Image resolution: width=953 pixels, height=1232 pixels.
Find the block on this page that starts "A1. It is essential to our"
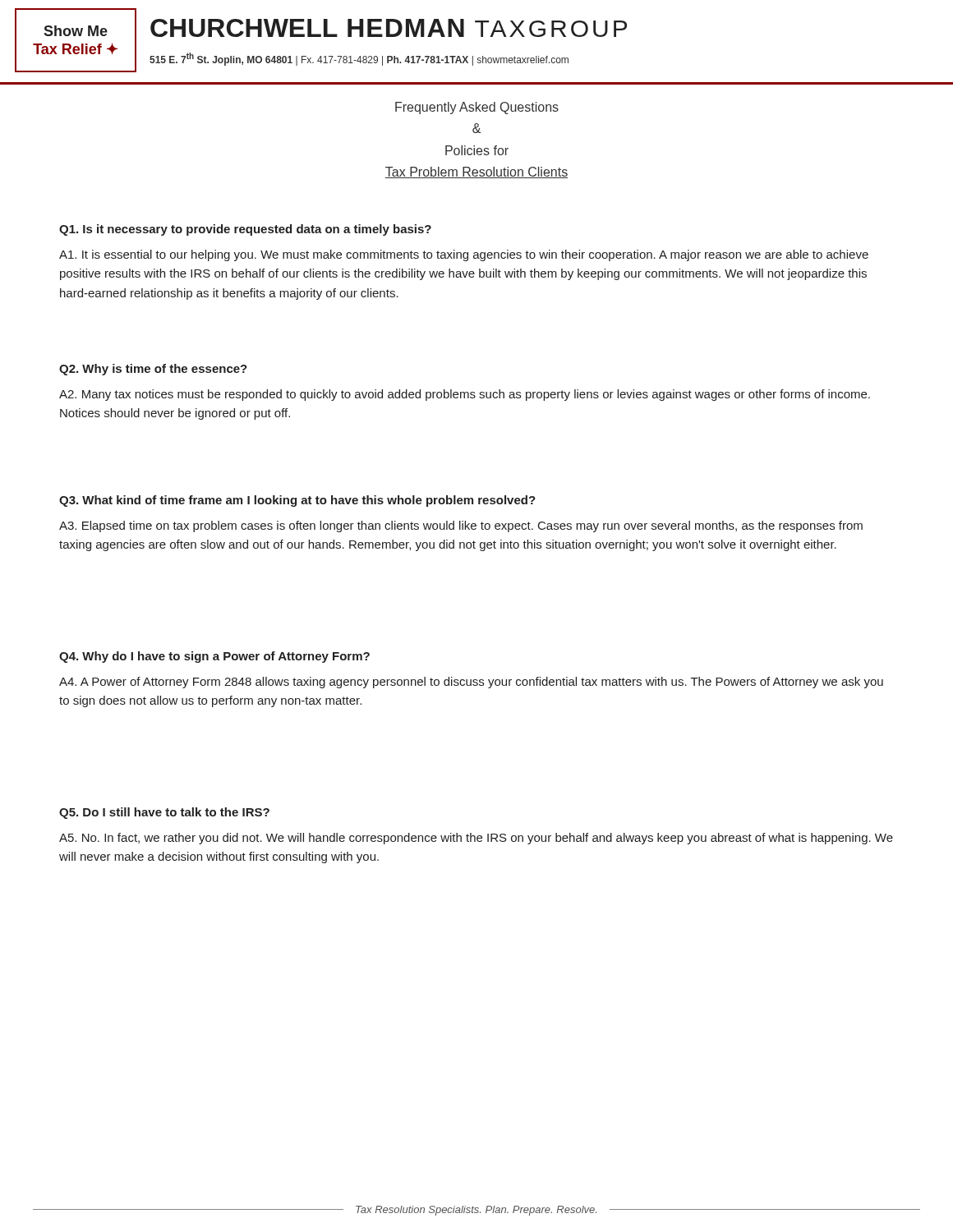tap(464, 273)
